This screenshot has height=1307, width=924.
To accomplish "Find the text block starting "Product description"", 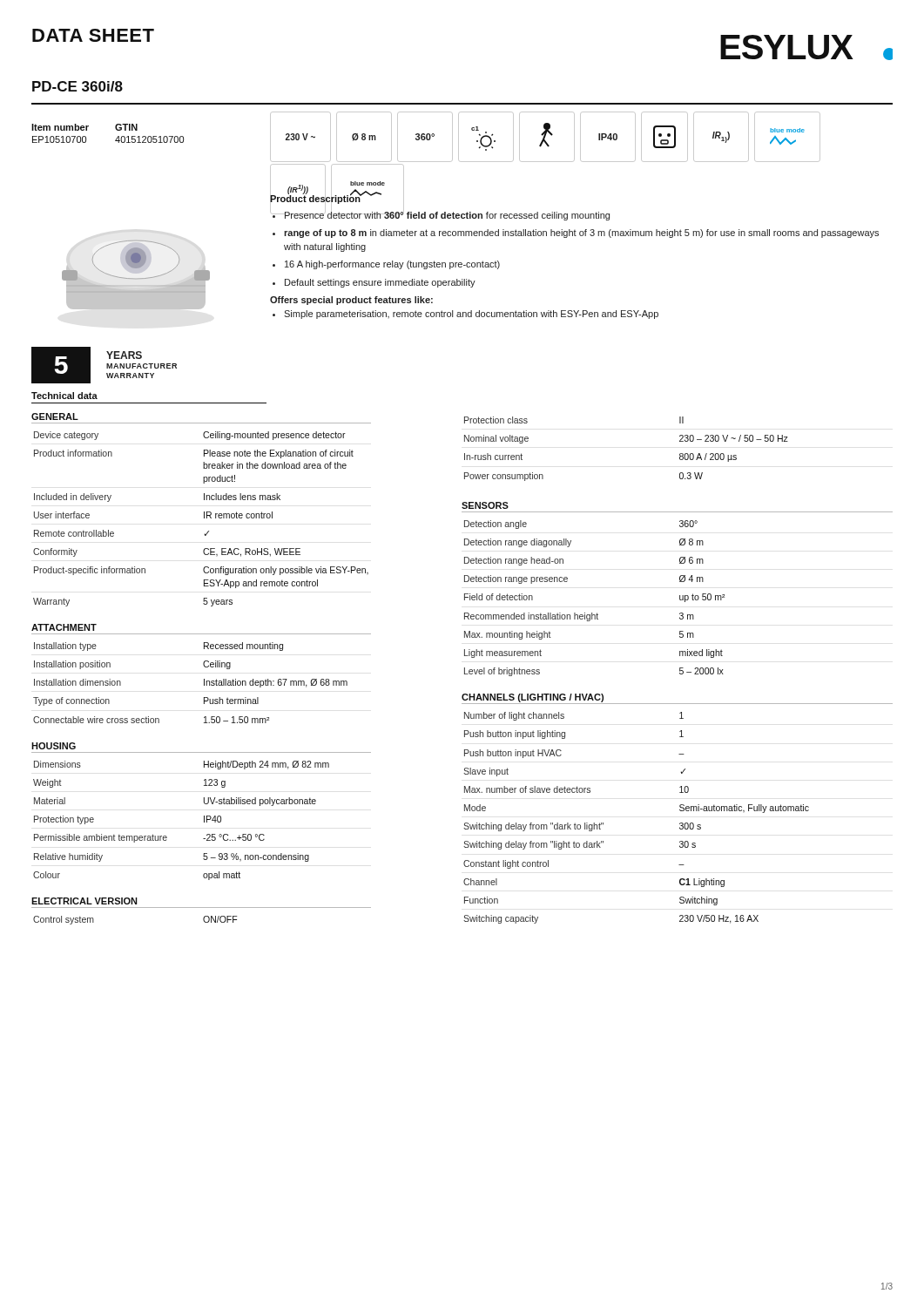I will pyautogui.click(x=315, y=199).
